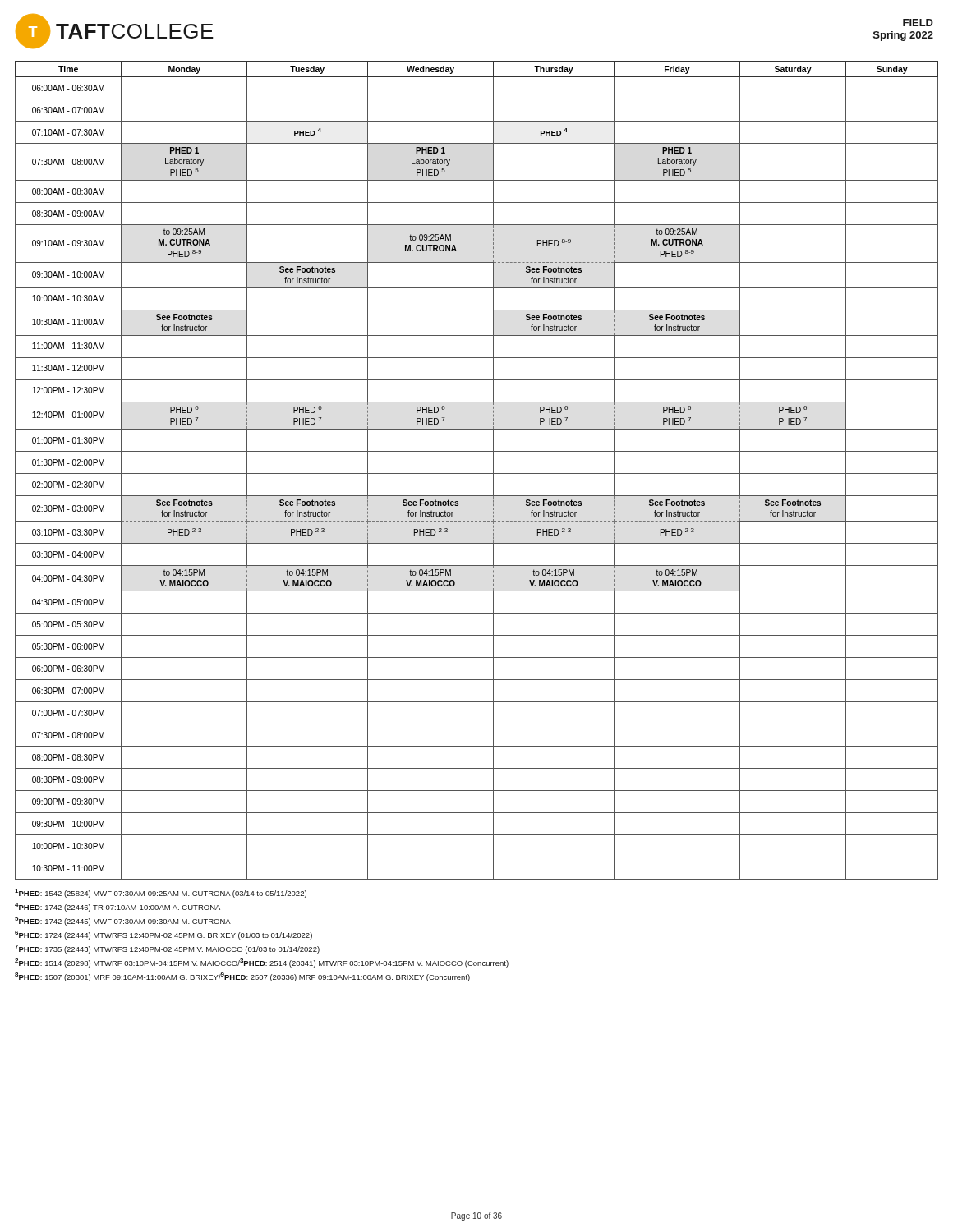Select the footnote with the text "8PHED: 1507 (20301) MRF 09:10AM-11:00AM G."

coord(242,976)
